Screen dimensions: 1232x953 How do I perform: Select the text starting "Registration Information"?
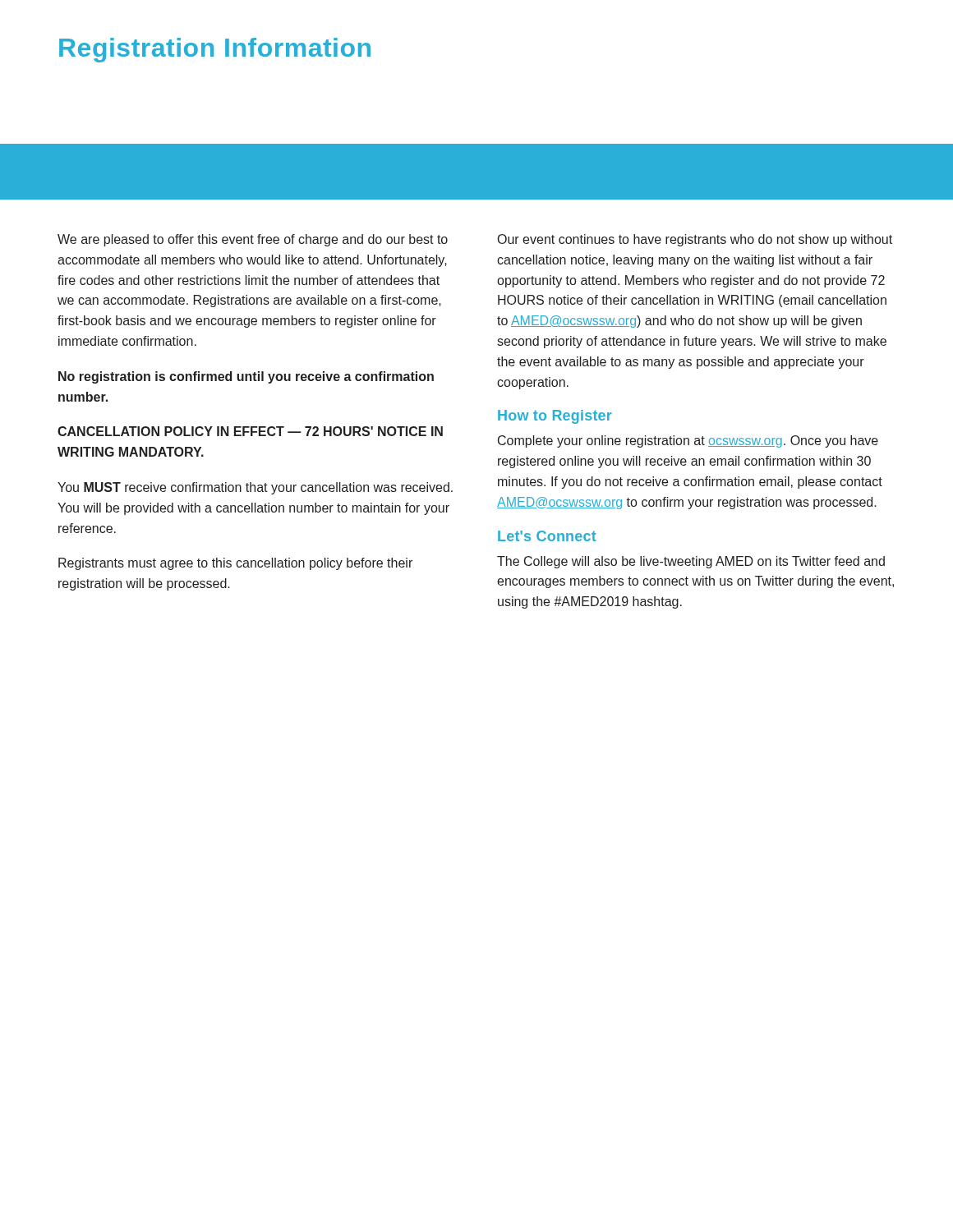pyautogui.click(x=215, y=48)
